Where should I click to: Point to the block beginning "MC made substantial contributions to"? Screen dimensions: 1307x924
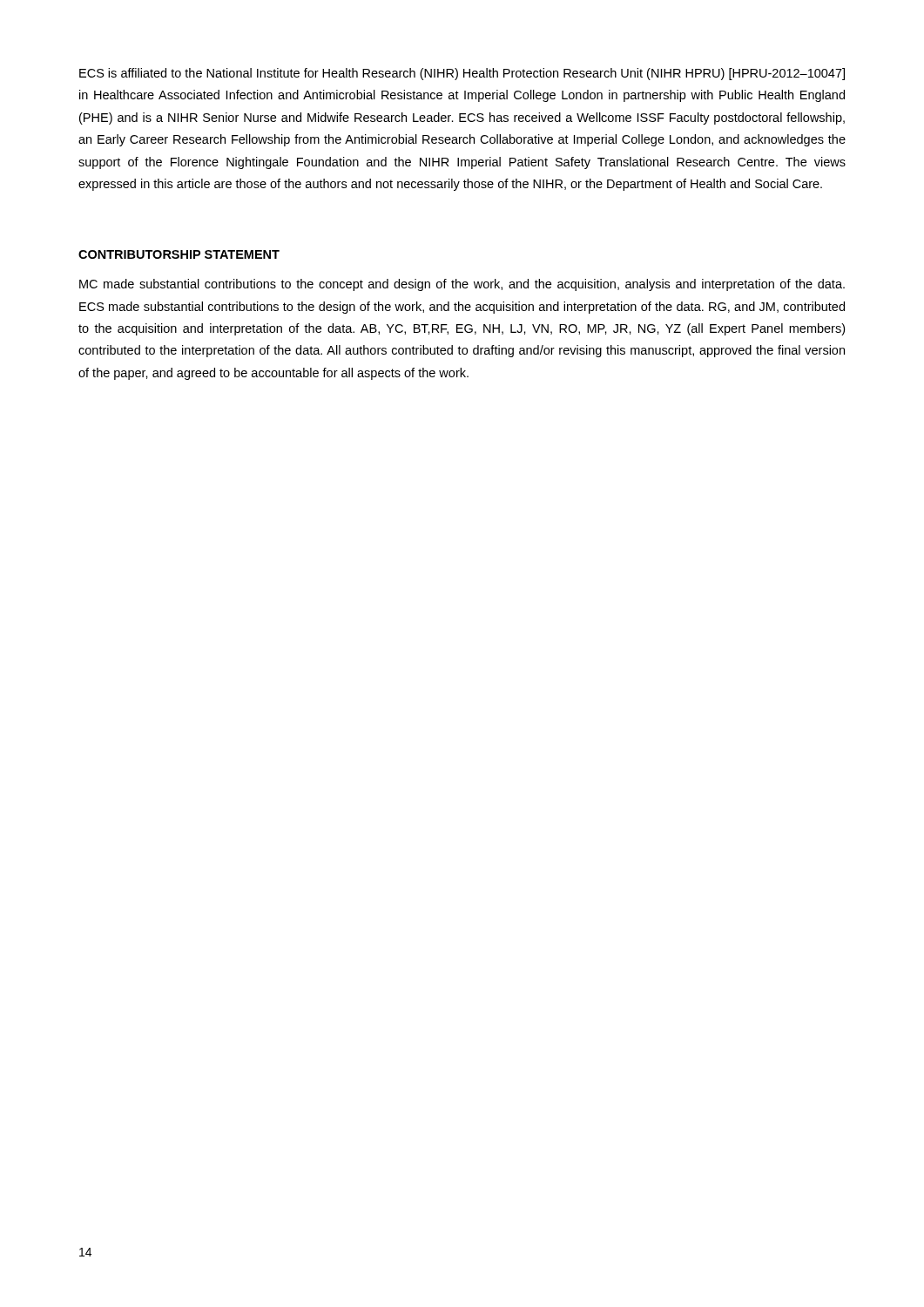(x=462, y=329)
